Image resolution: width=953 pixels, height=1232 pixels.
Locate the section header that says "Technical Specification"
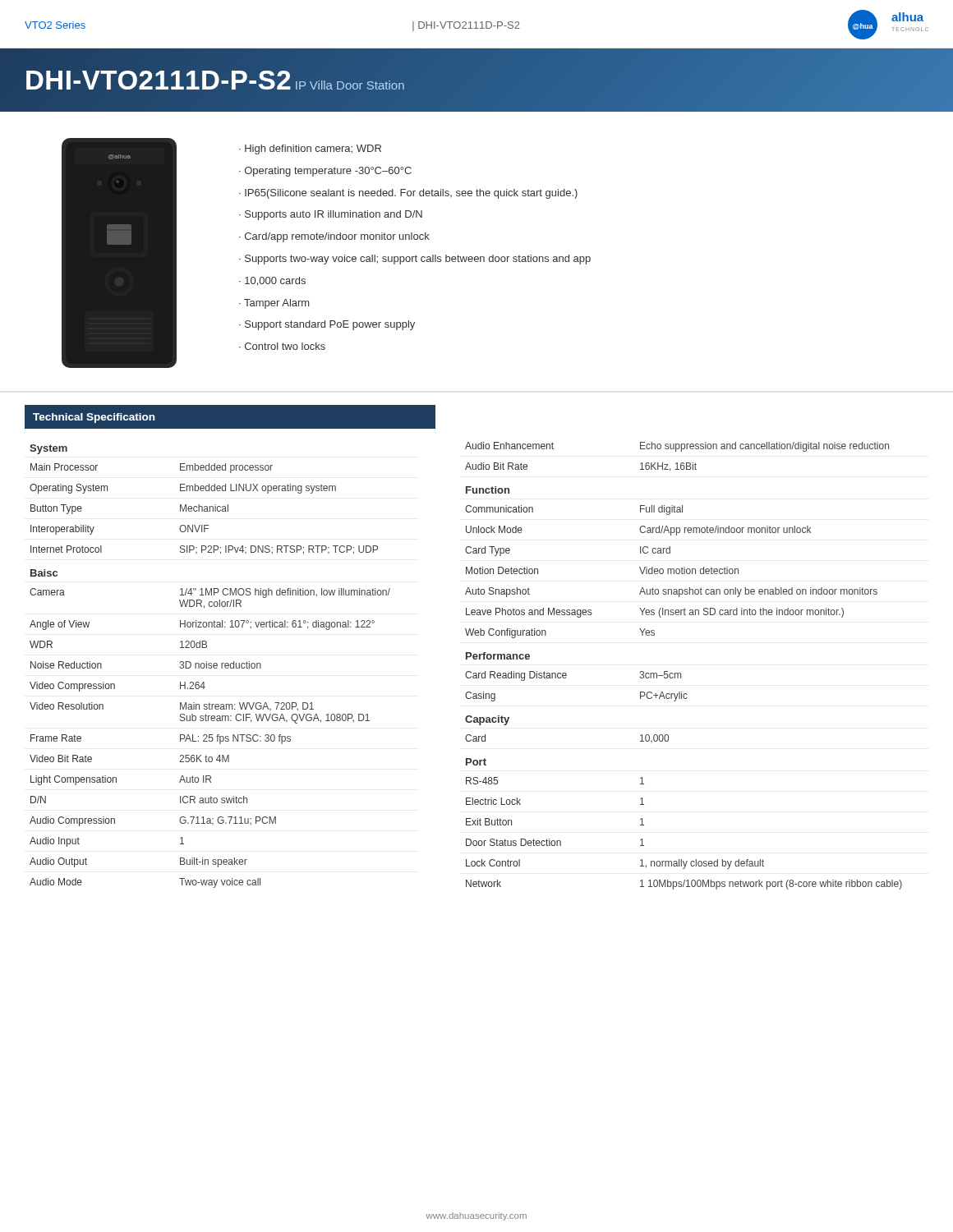pyautogui.click(x=94, y=417)
